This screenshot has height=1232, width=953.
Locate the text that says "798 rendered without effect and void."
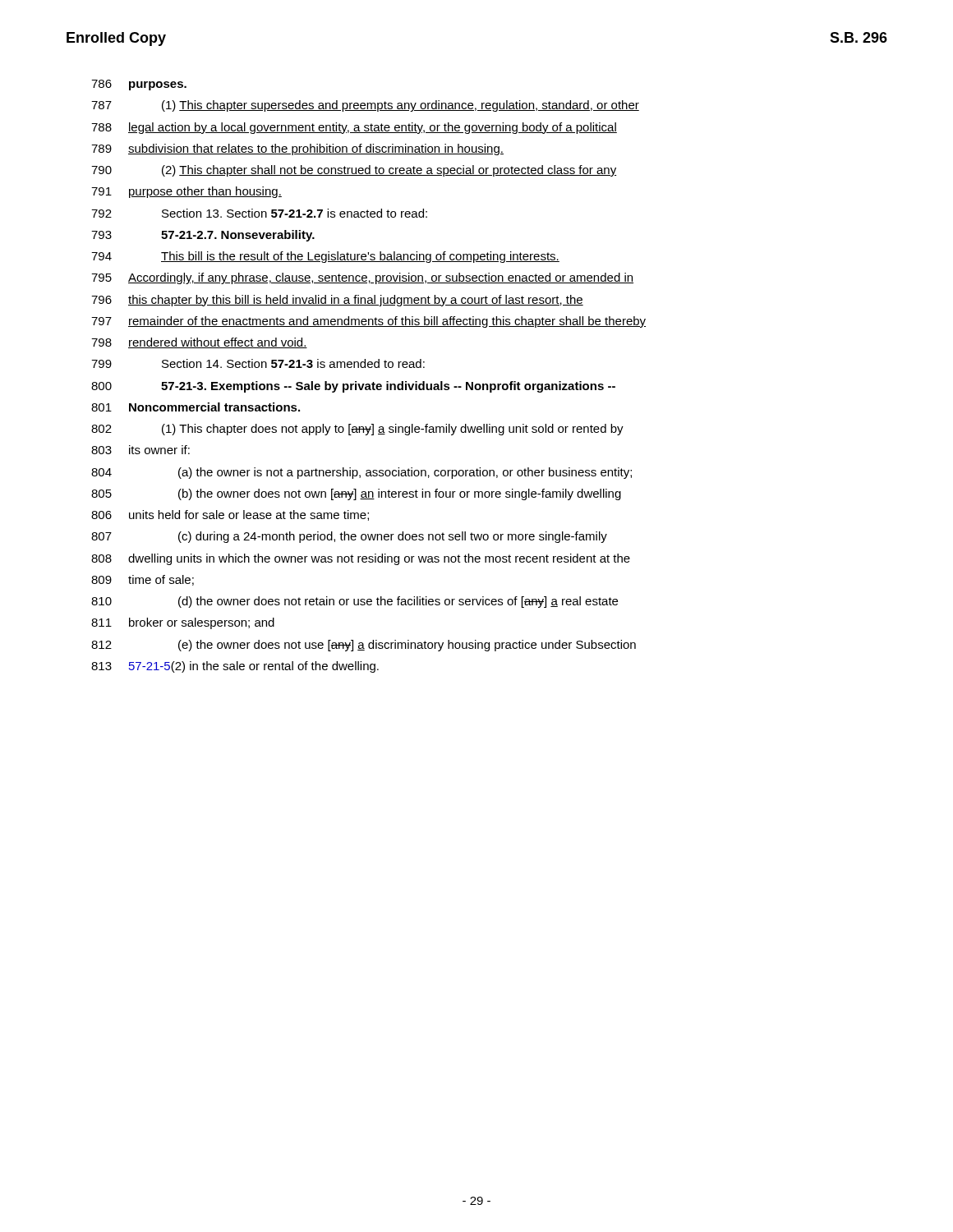tap(199, 343)
